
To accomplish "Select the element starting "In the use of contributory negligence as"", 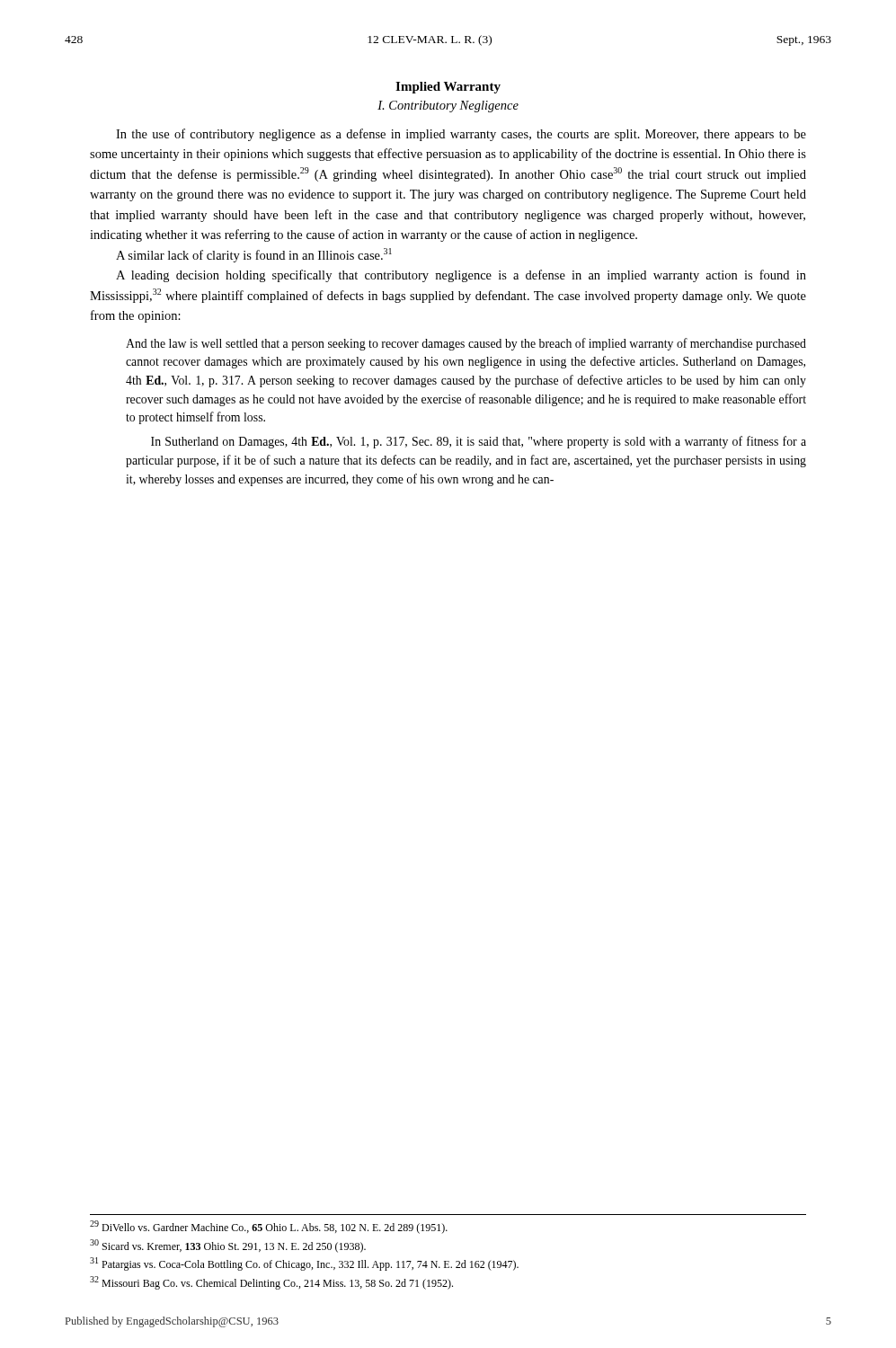I will tap(448, 184).
